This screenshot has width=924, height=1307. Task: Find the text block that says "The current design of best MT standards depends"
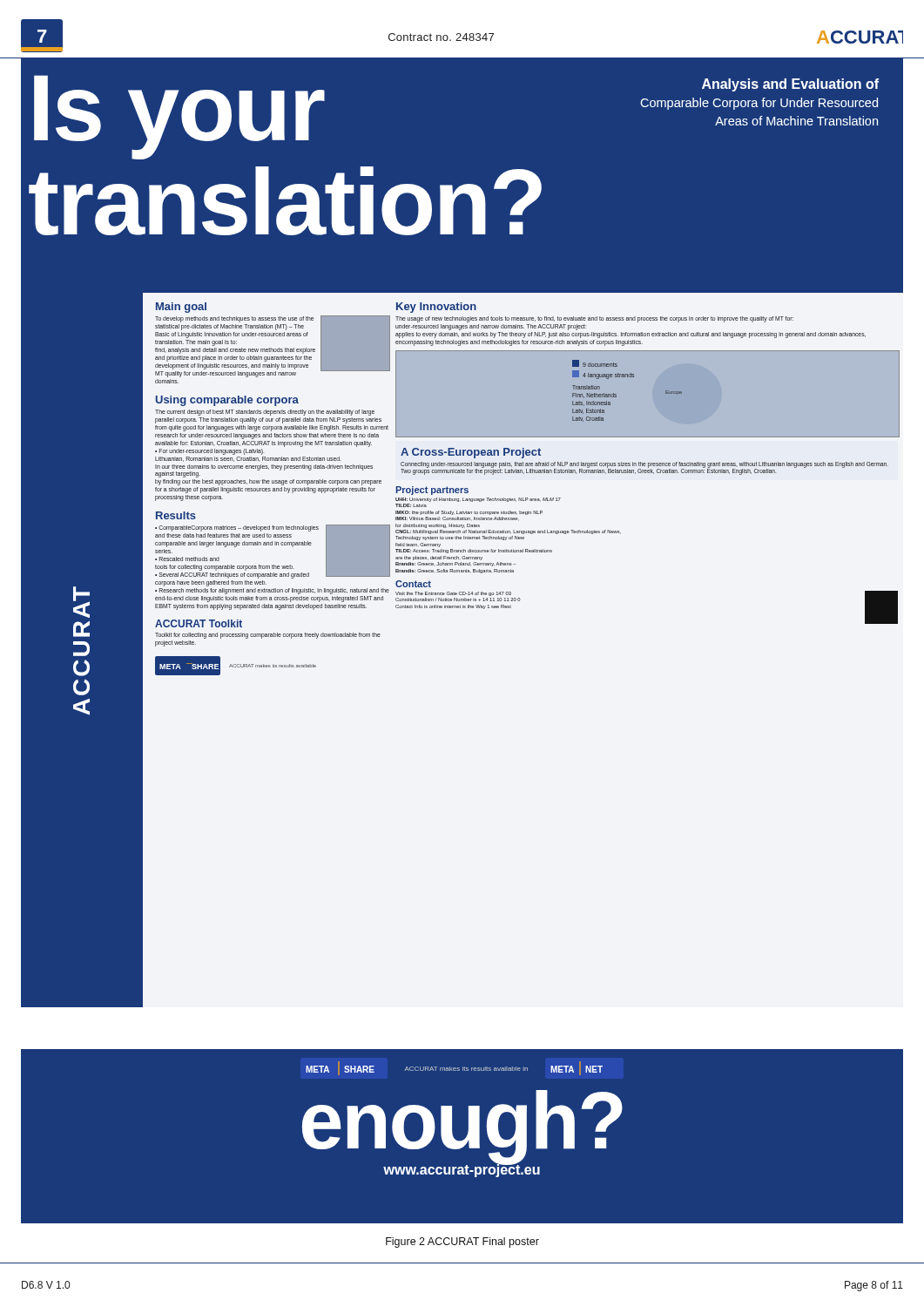pyautogui.click(x=272, y=454)
